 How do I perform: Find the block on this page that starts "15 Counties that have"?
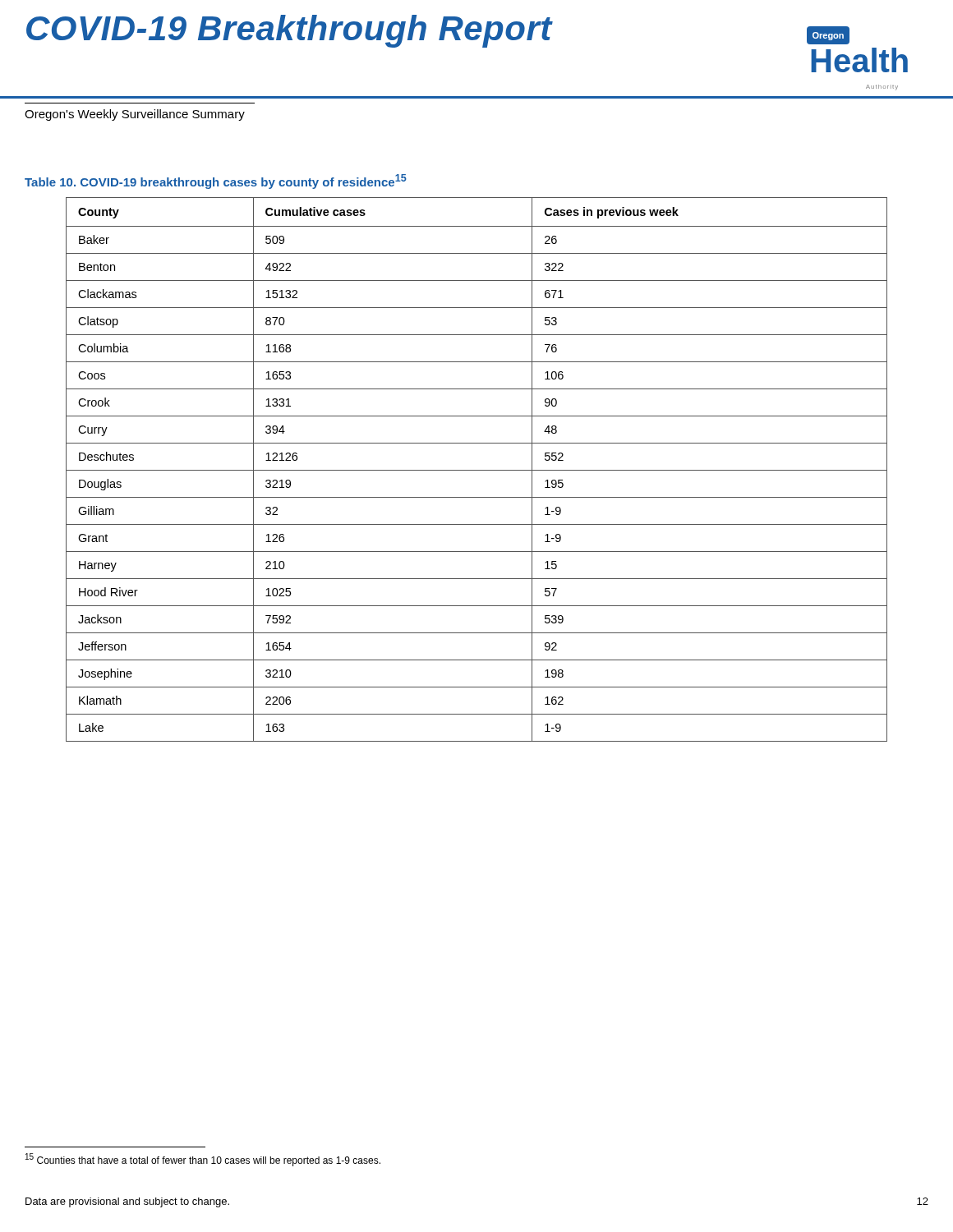click(203, 1160)
